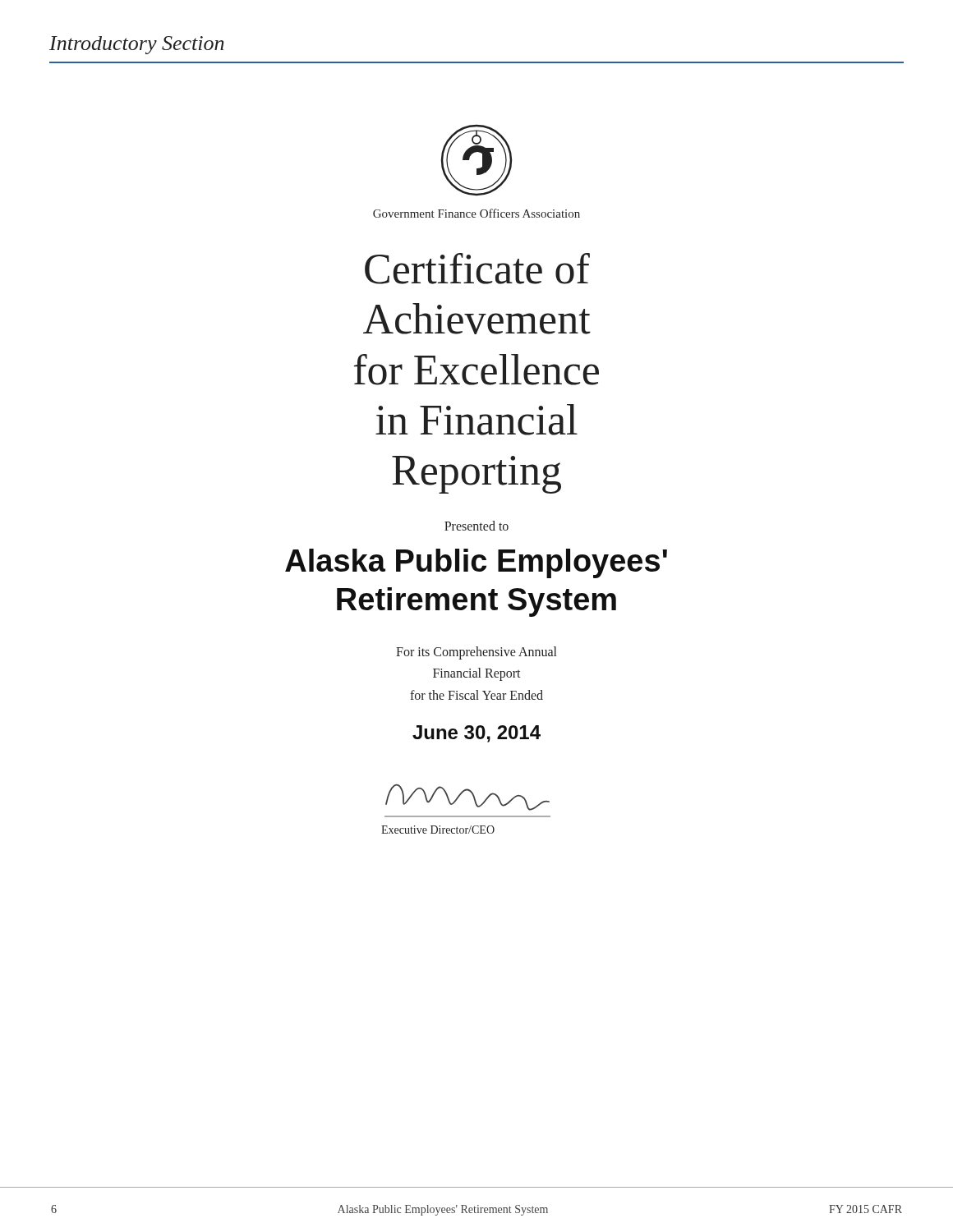The width and height of the screenshot is (953, 1232).
Task: Find the title with the text "Certificate ofAchievementfor Excellencein FinancialReporting"
Action: [476, 370]
